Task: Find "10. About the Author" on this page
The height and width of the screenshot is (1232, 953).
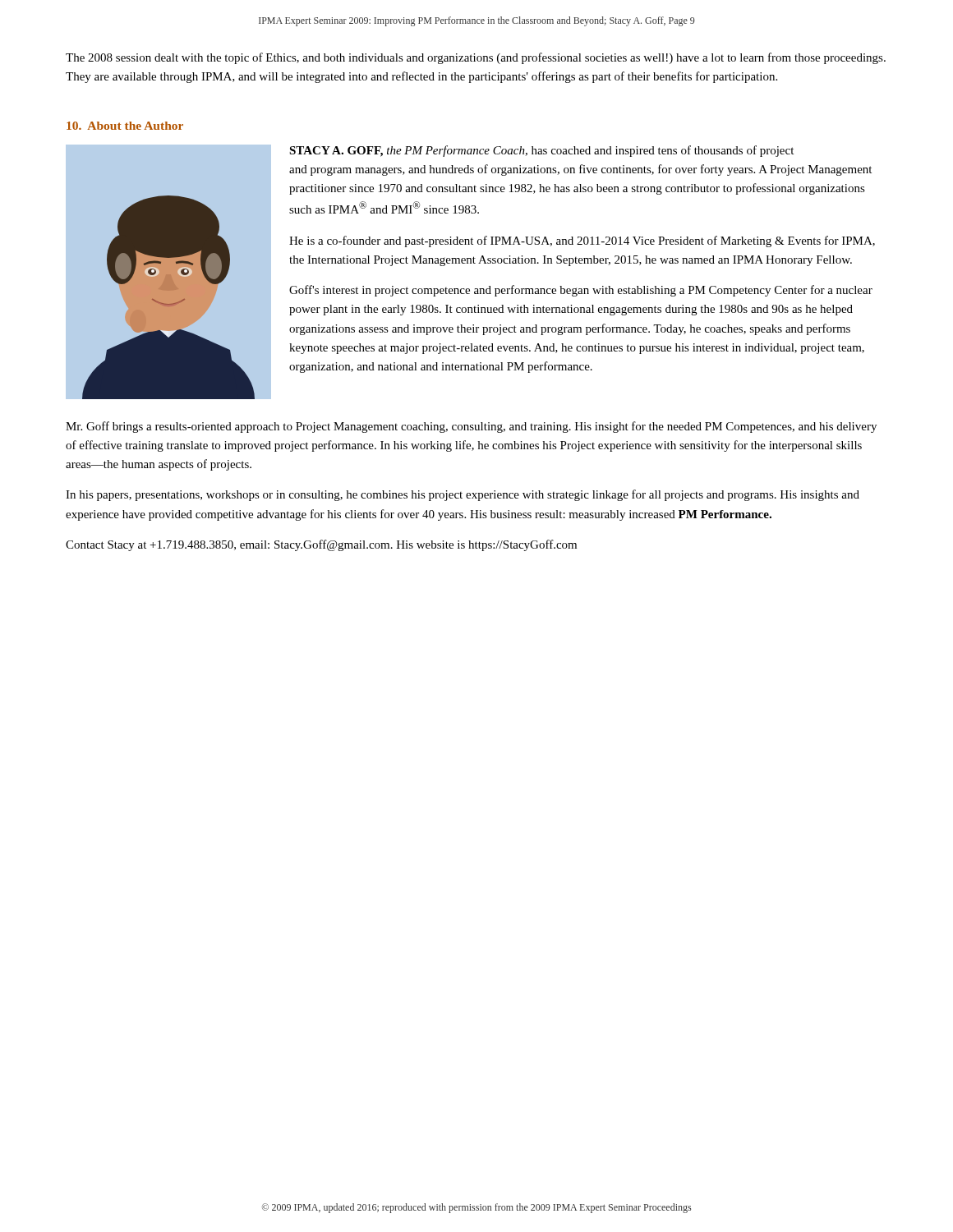Action: pyautogui.click(x=125, y=125)
